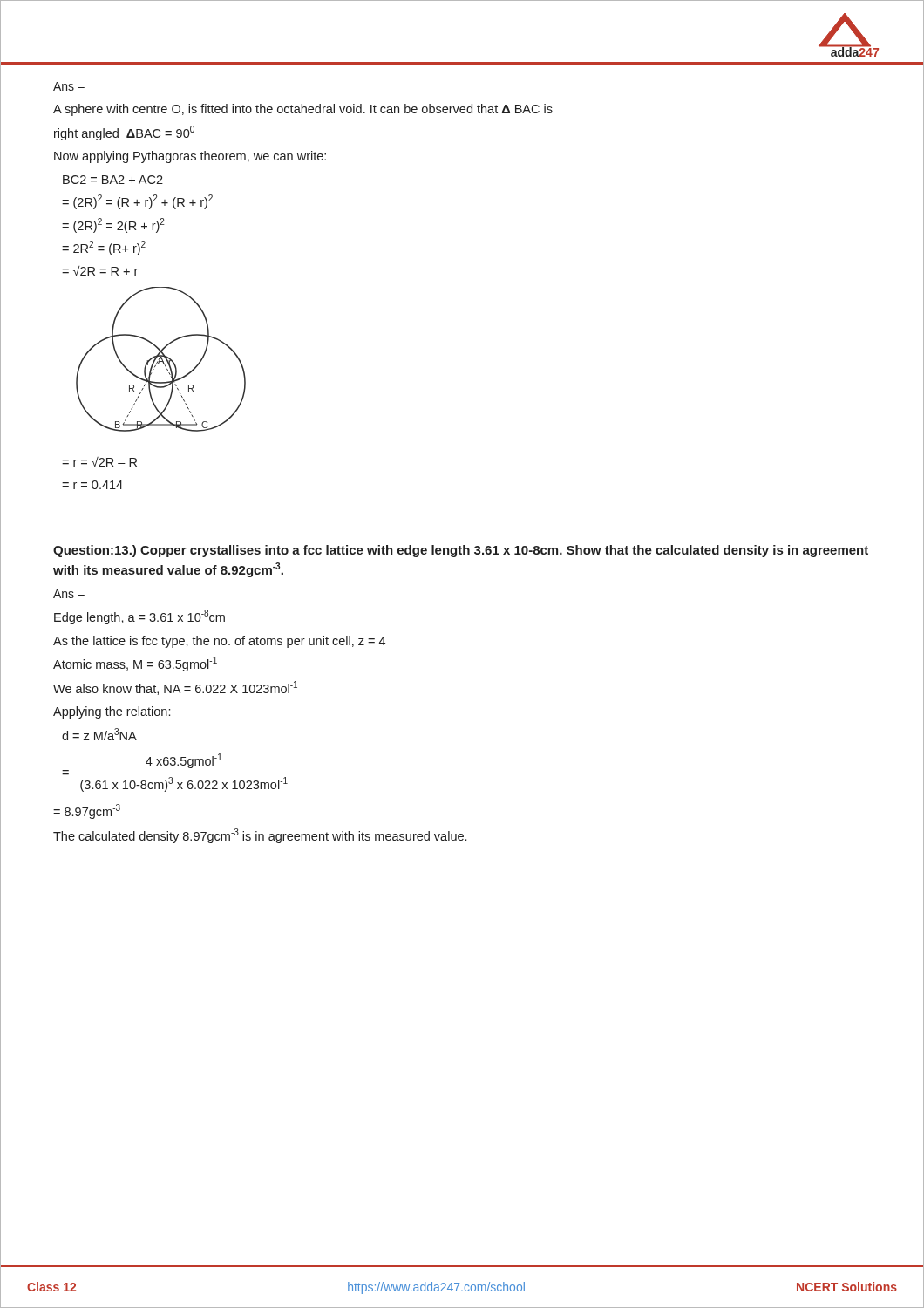Viewport: 924px width, 1308px height.
Task: Locate the block of text that opens with "Now applying Pythagoras theorem,"
Action: tap(190, 156)
